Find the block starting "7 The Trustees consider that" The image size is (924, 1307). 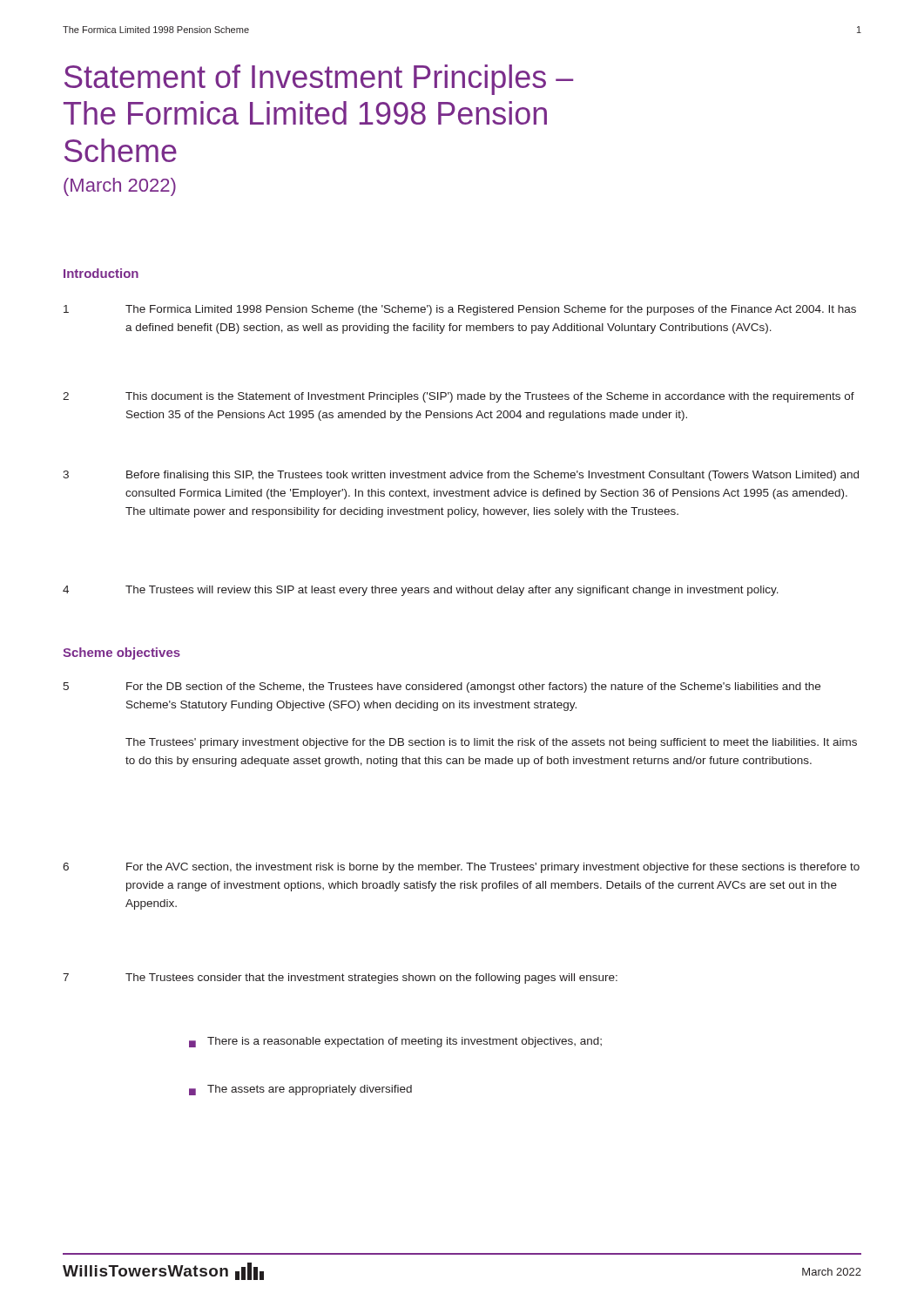462,978
